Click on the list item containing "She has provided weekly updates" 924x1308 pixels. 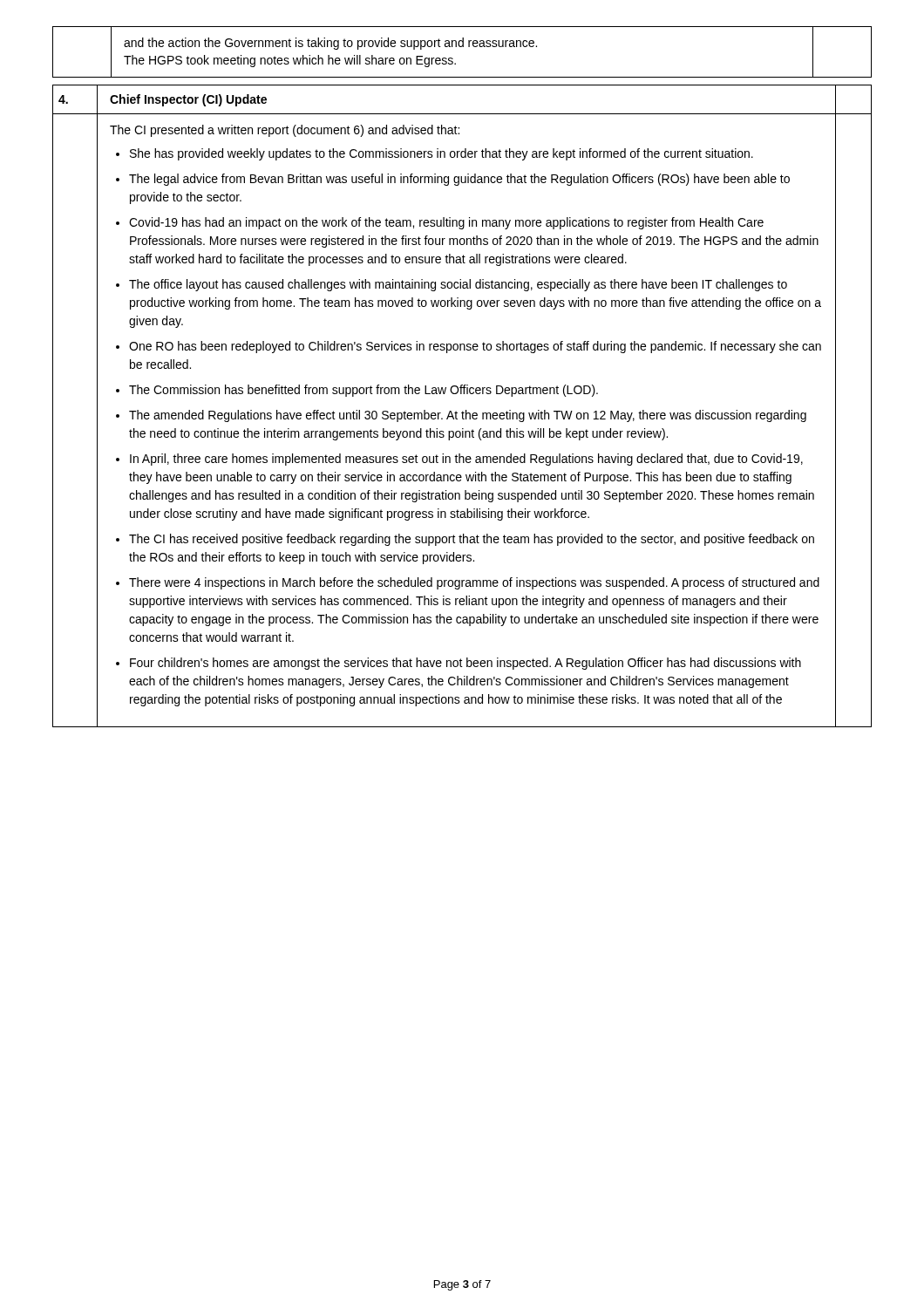(441, 153)
